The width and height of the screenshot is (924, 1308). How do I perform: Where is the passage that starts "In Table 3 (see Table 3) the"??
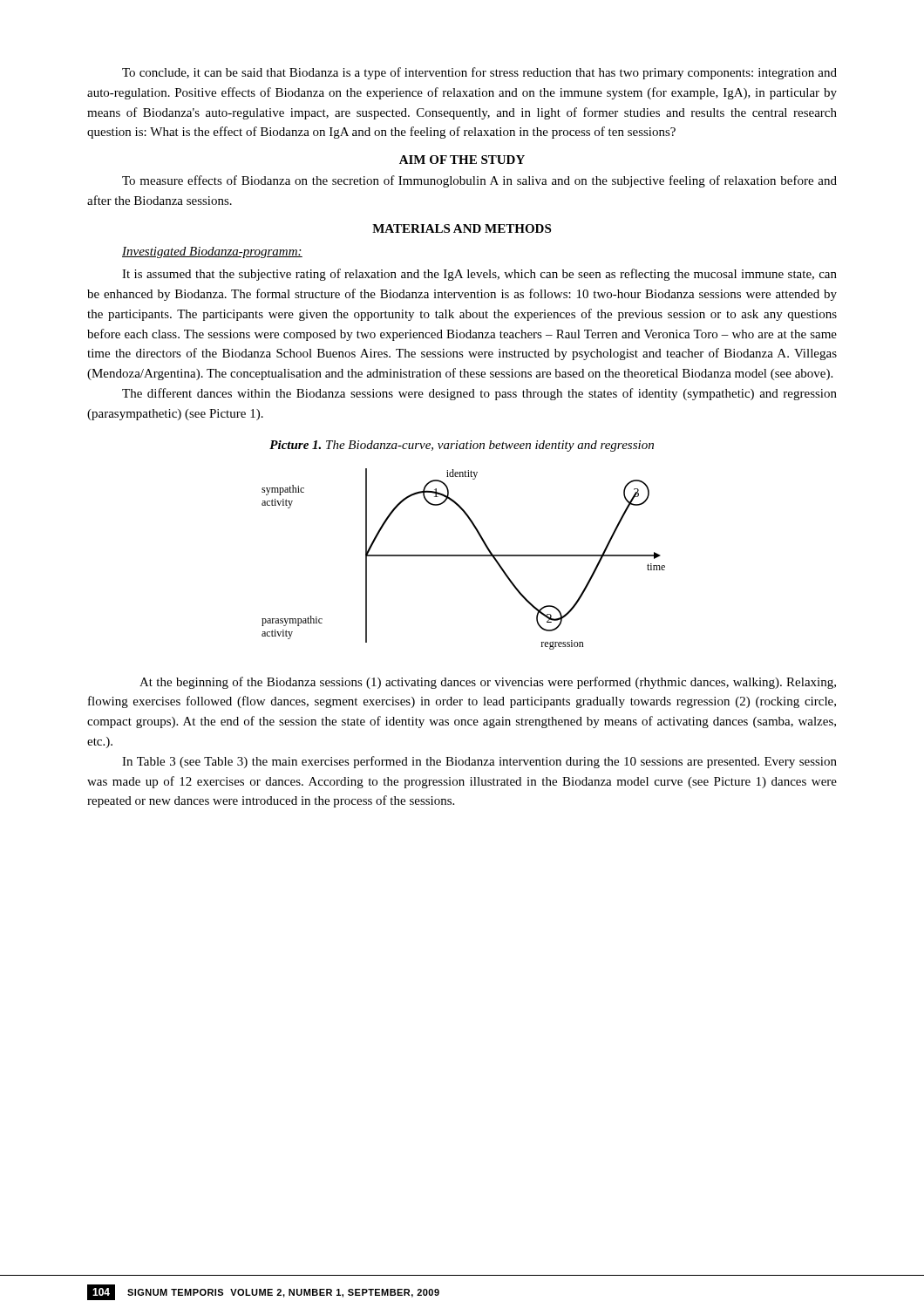[x=462, y=781]
